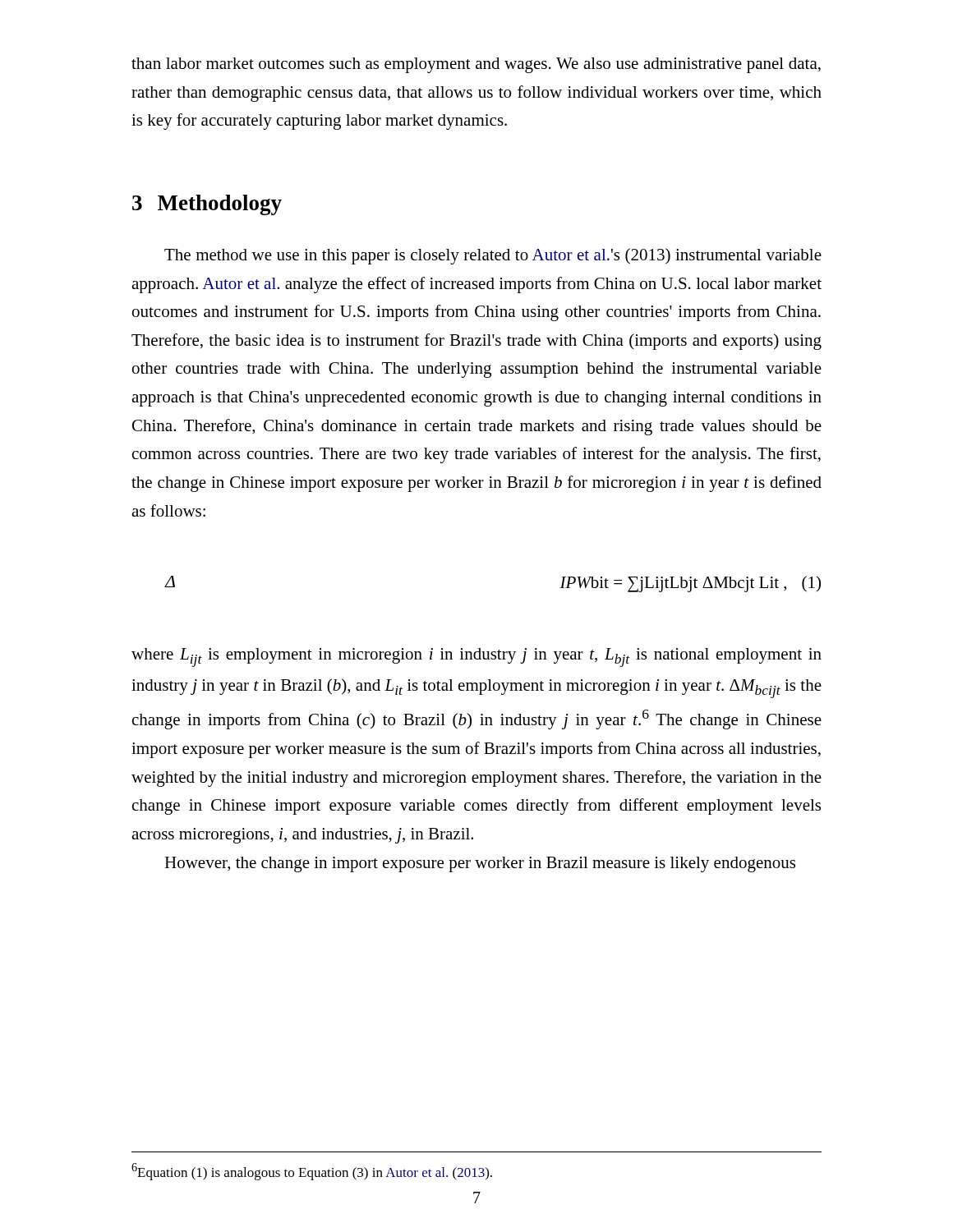The height and width of the screenshot is (1232, 953).
Task: Select the text block containing "However, the change in import exposure per"
Action: [x=476, y=862]
